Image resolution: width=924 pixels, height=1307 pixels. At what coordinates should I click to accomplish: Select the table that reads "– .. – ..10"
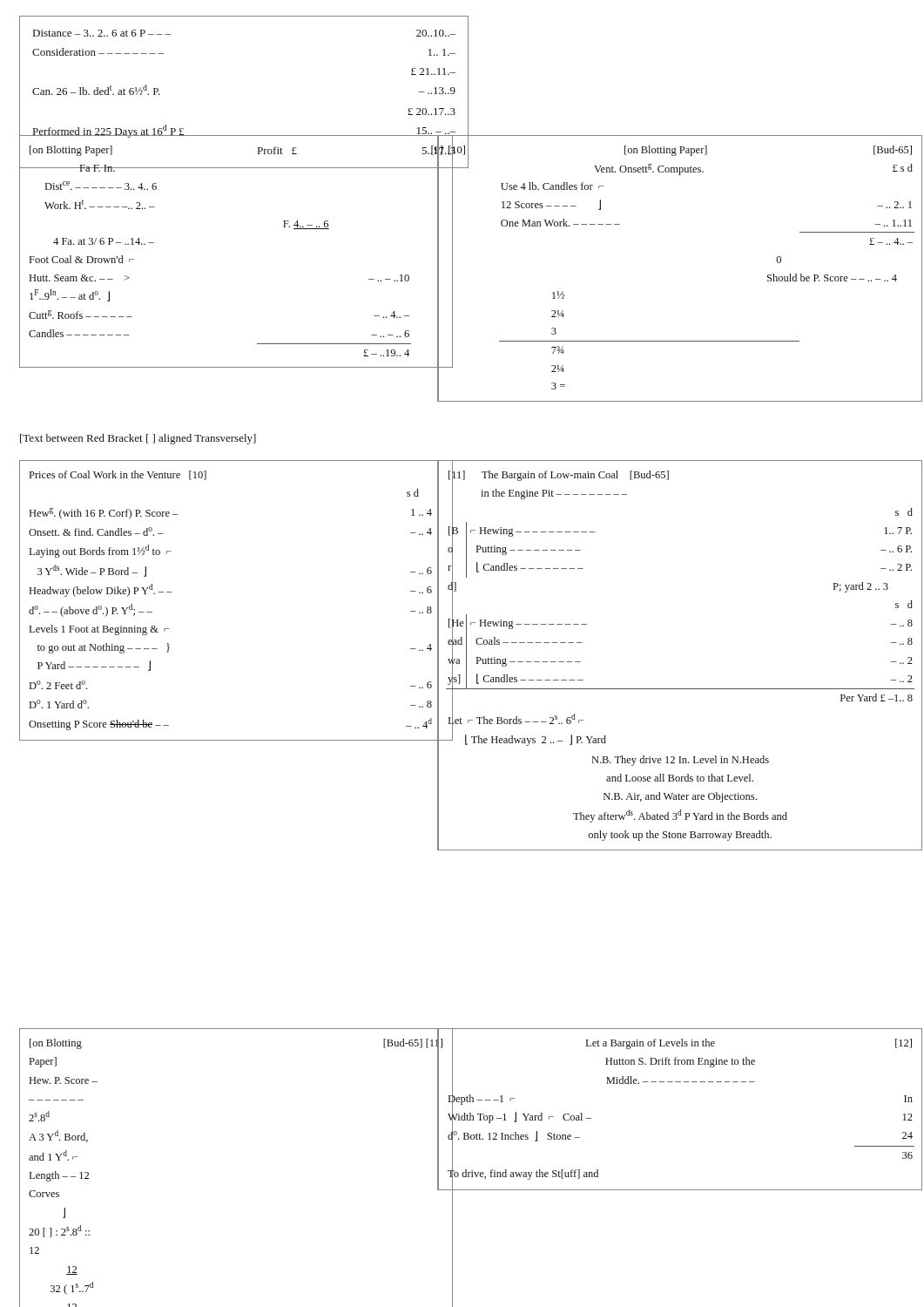pos(236,251)
